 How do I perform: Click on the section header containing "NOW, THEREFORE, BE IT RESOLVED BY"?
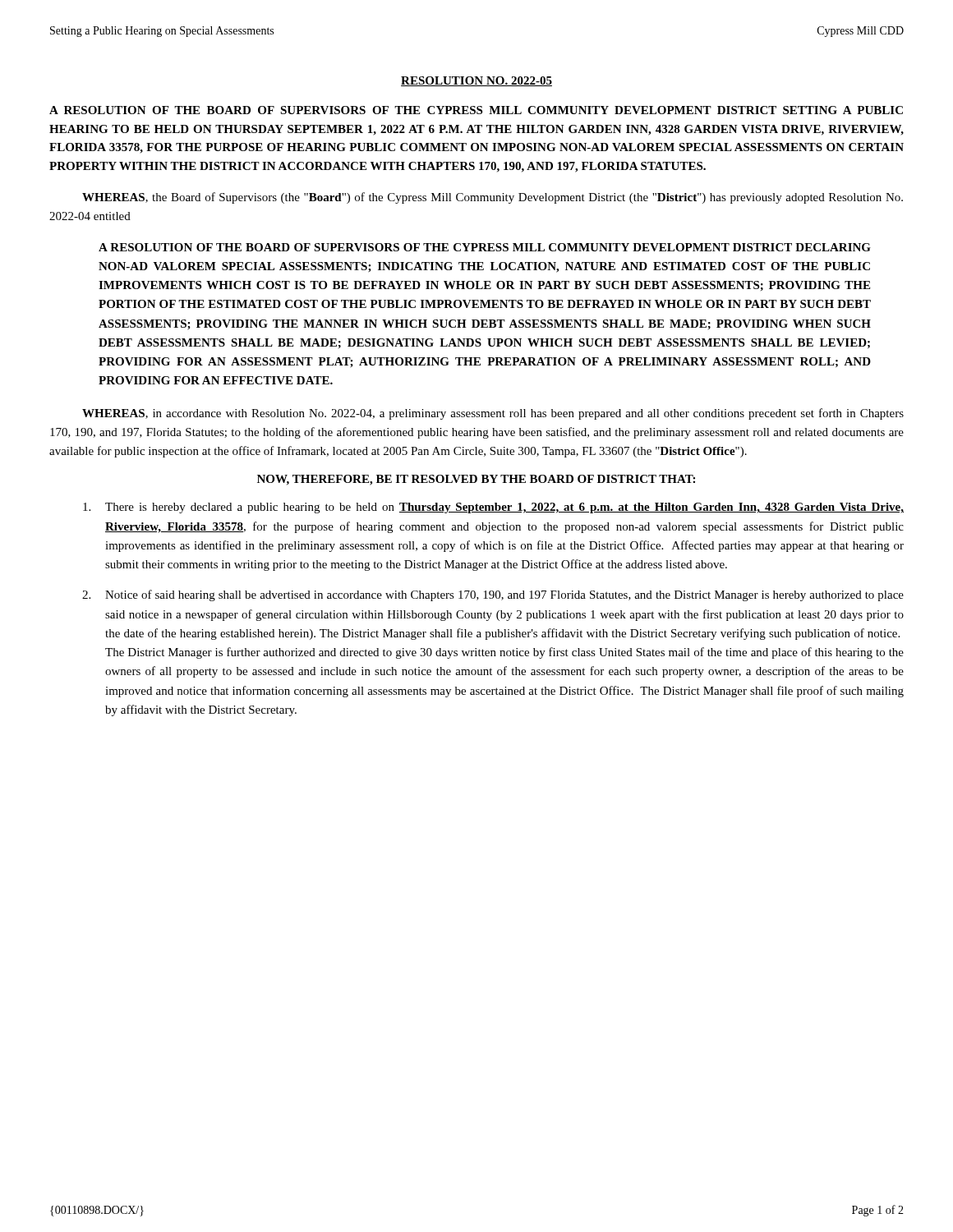coord(476,479)
